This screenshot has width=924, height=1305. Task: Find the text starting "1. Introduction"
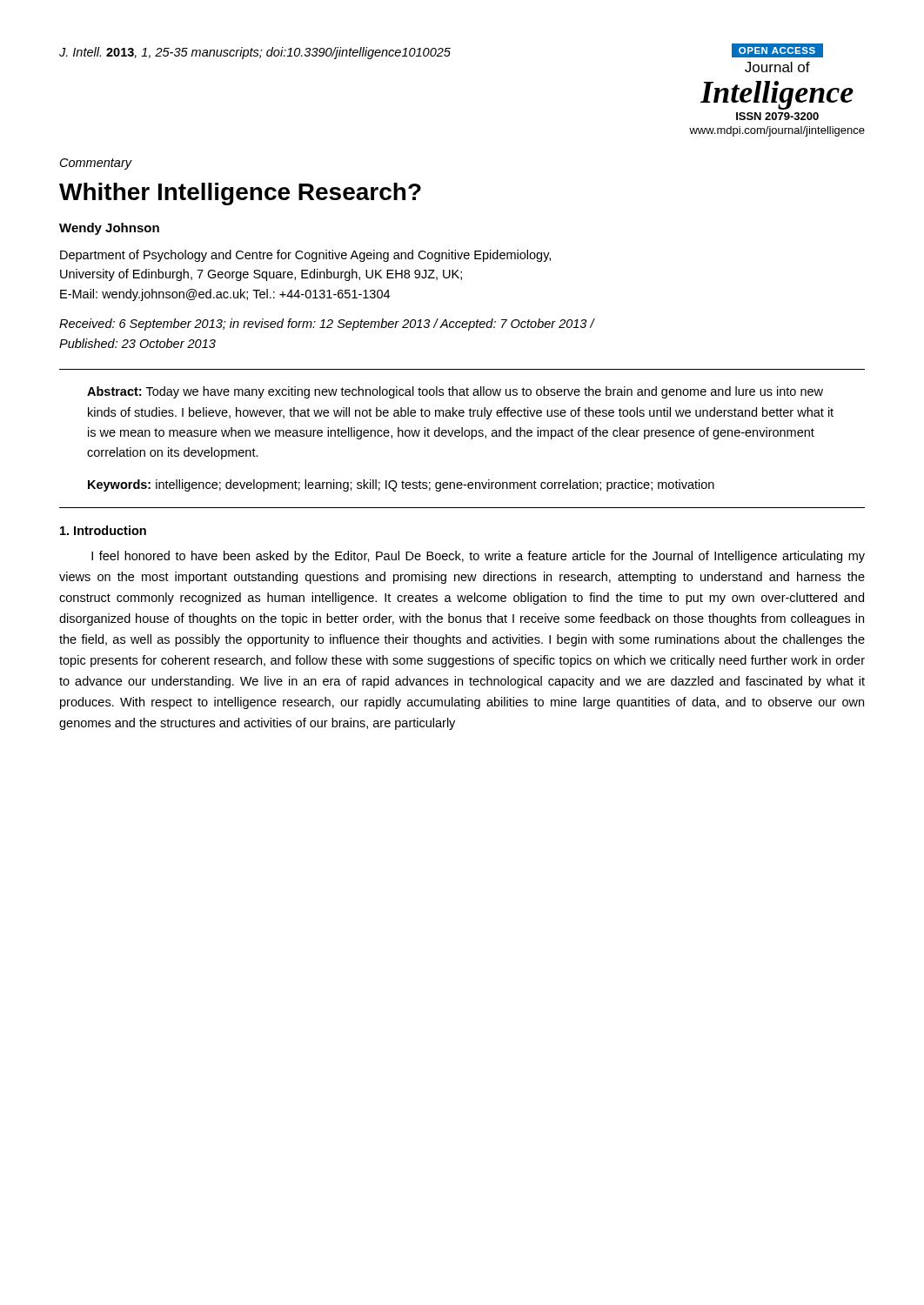(103, 531)
